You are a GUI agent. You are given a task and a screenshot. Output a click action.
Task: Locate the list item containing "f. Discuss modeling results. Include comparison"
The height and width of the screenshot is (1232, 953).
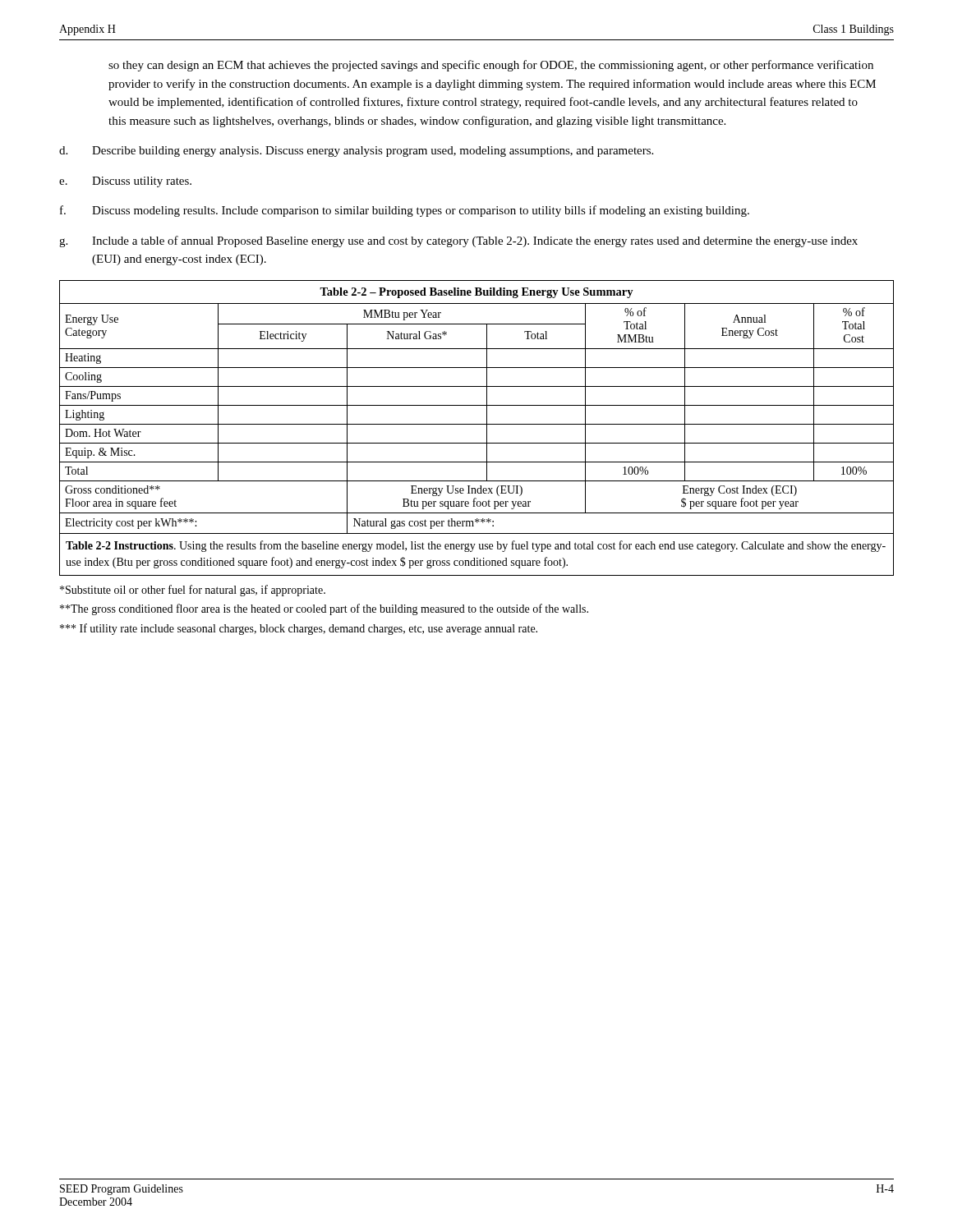click(x=468, y=210)
